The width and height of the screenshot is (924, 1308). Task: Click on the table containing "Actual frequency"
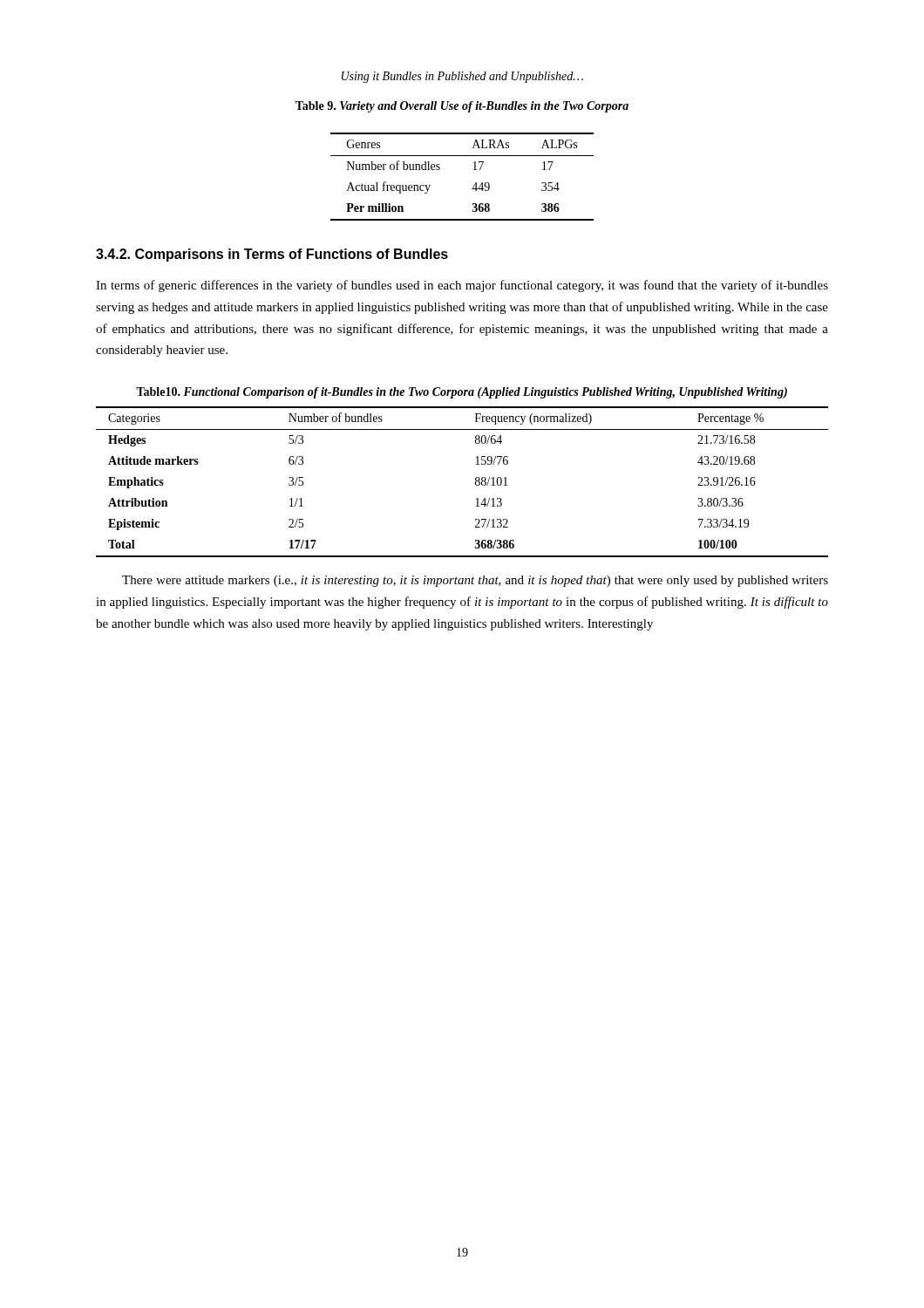coord(462,177)
